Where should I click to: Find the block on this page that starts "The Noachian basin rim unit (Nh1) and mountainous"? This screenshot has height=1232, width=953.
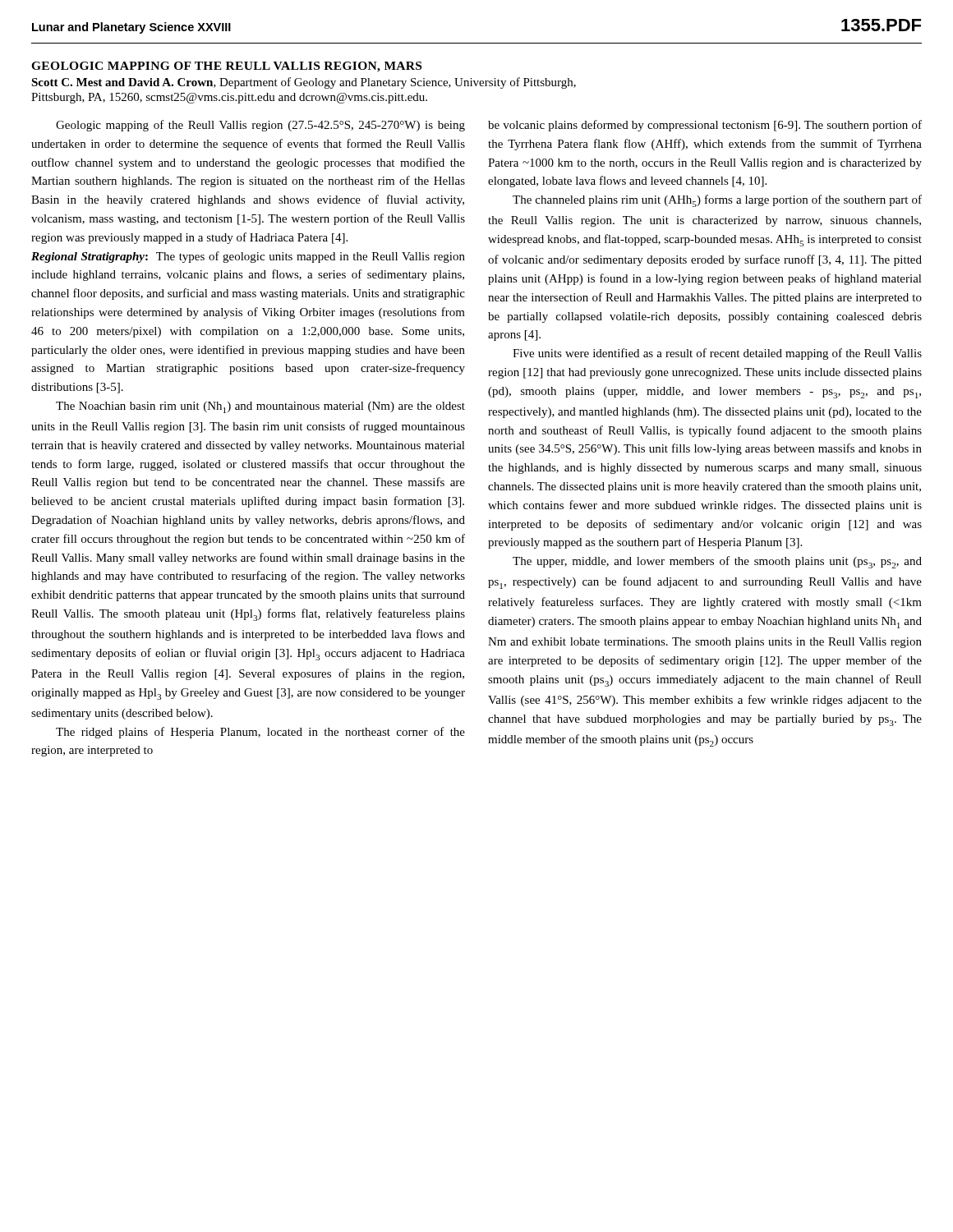(248, 559)
